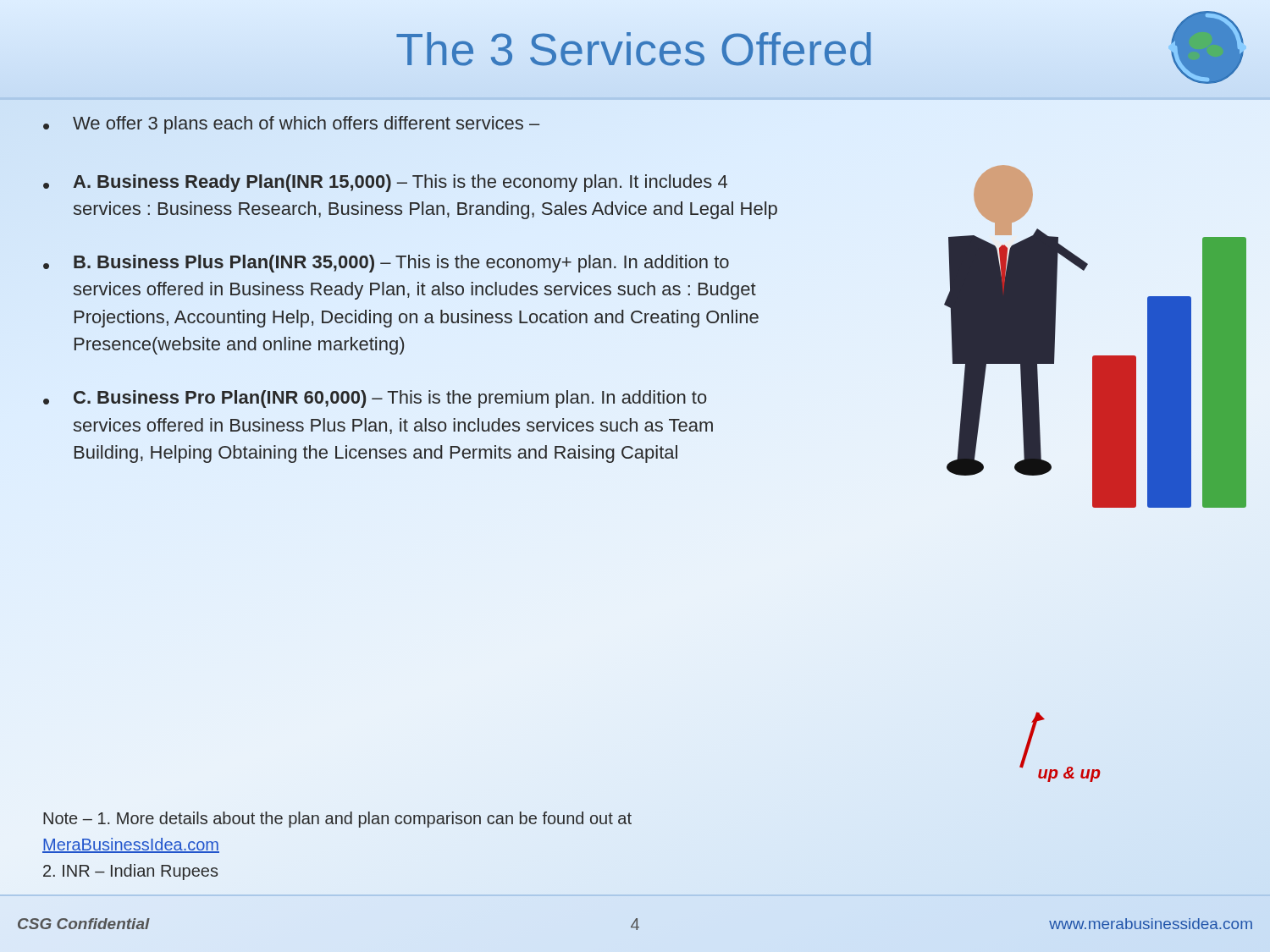1270x952 pixels.
Task: Point to "up & up"
Action: 1069,773
